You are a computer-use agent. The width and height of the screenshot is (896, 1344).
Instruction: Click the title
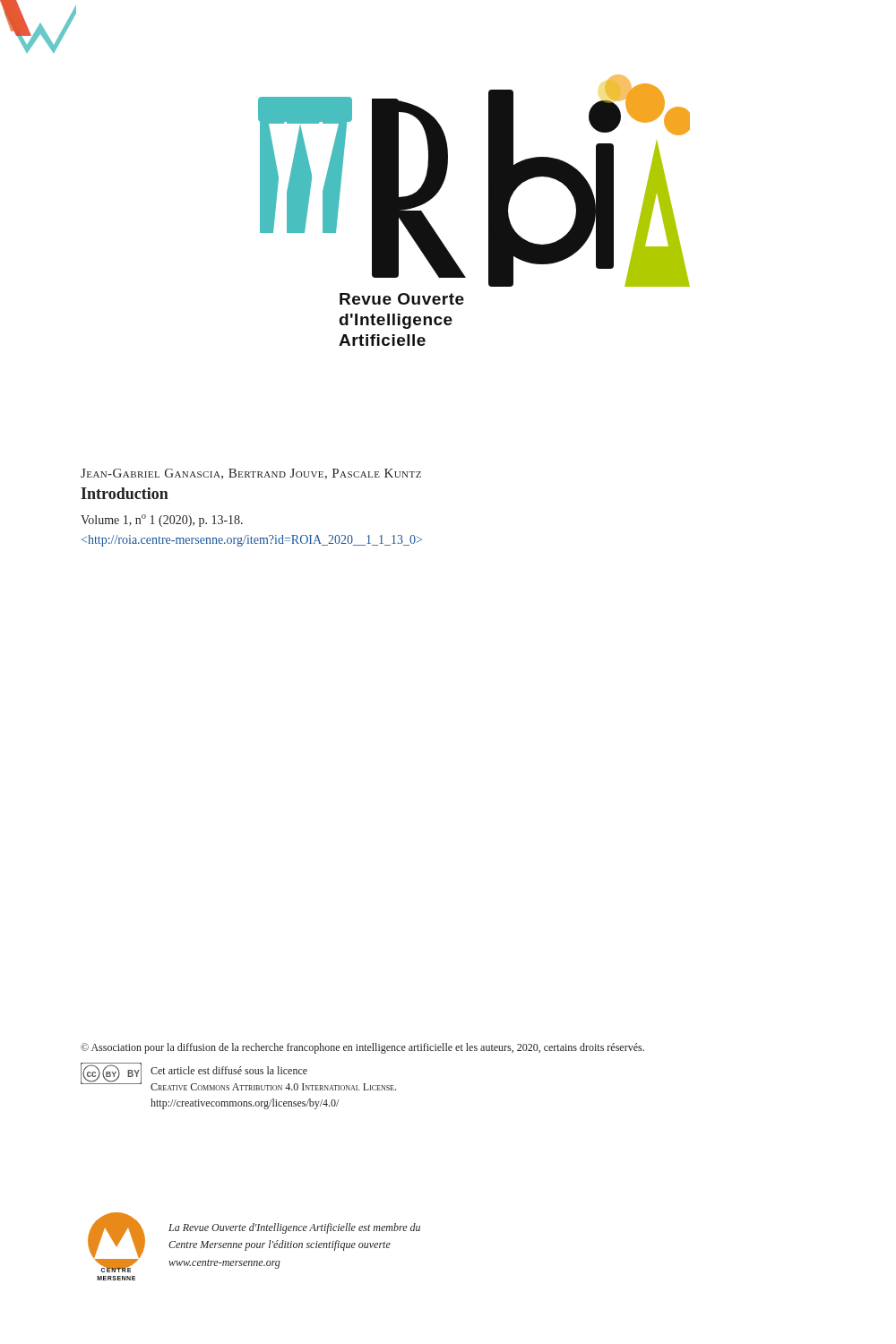(x=124, y=494)
